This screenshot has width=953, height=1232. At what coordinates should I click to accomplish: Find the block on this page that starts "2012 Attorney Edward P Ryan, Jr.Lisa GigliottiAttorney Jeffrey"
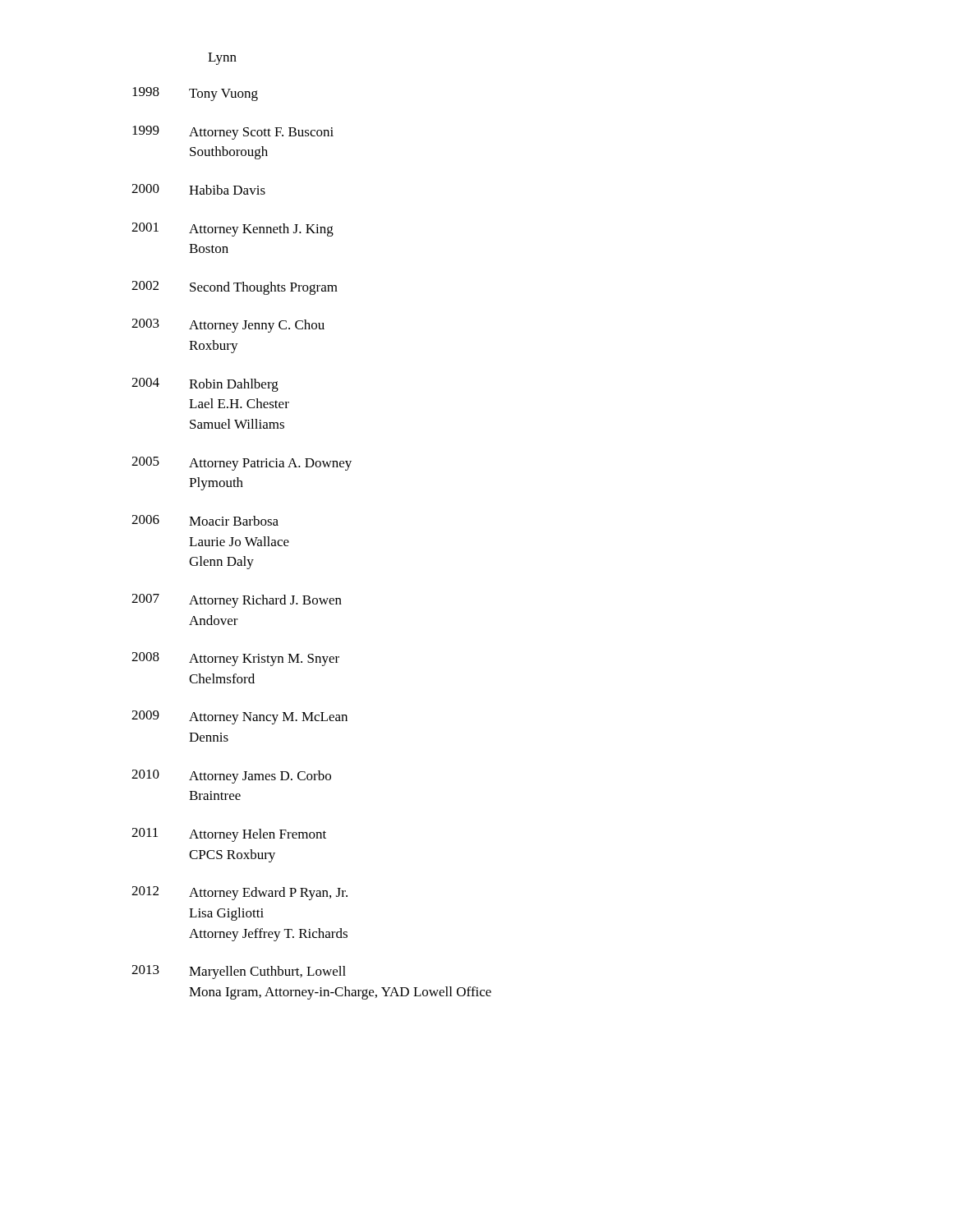click(x=240, y=914)
